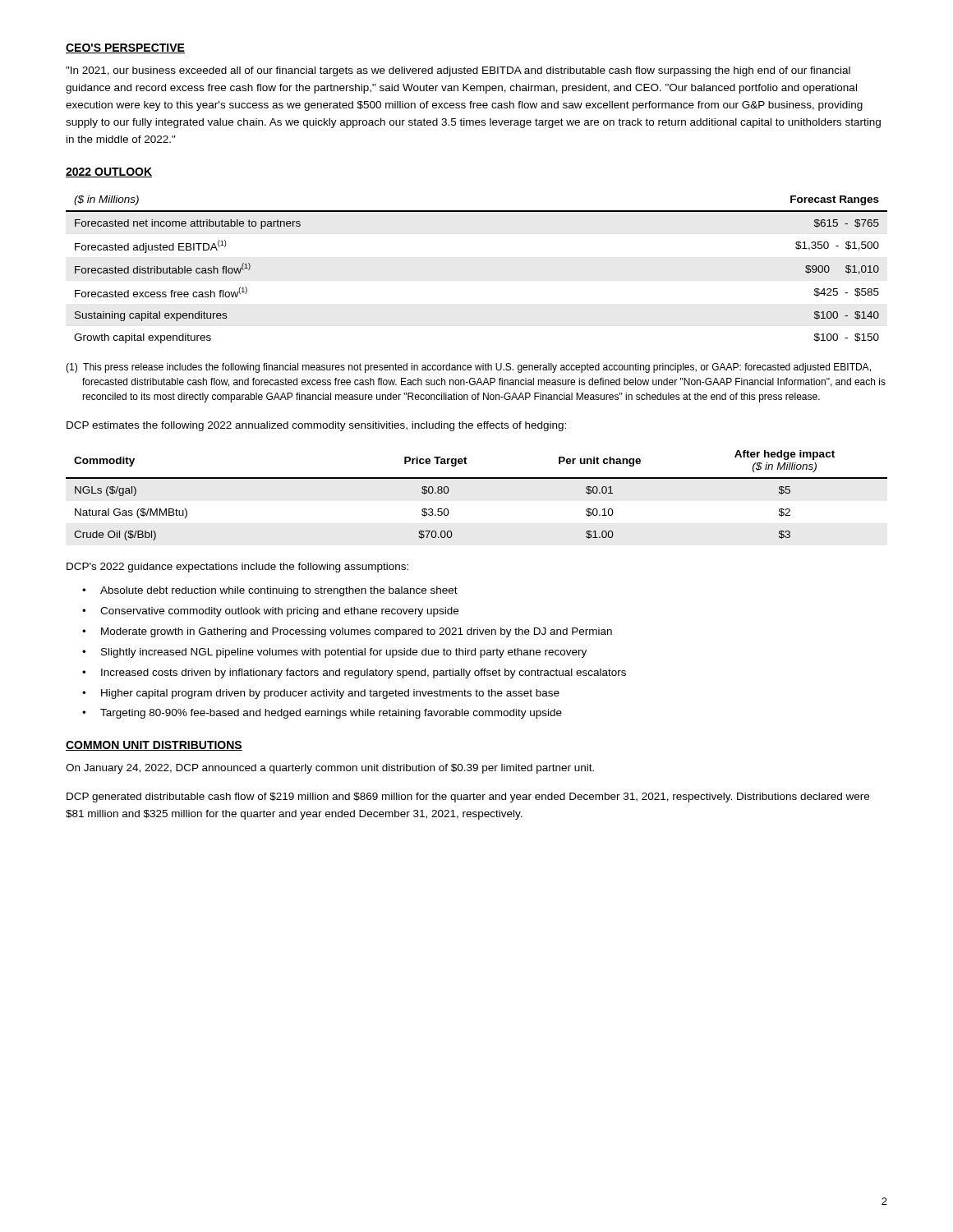Screen dimensions: 1232x953
Task: Locate the text "COMMON UNIT DISTRIBUTIONS"
Action: point(154,745)
